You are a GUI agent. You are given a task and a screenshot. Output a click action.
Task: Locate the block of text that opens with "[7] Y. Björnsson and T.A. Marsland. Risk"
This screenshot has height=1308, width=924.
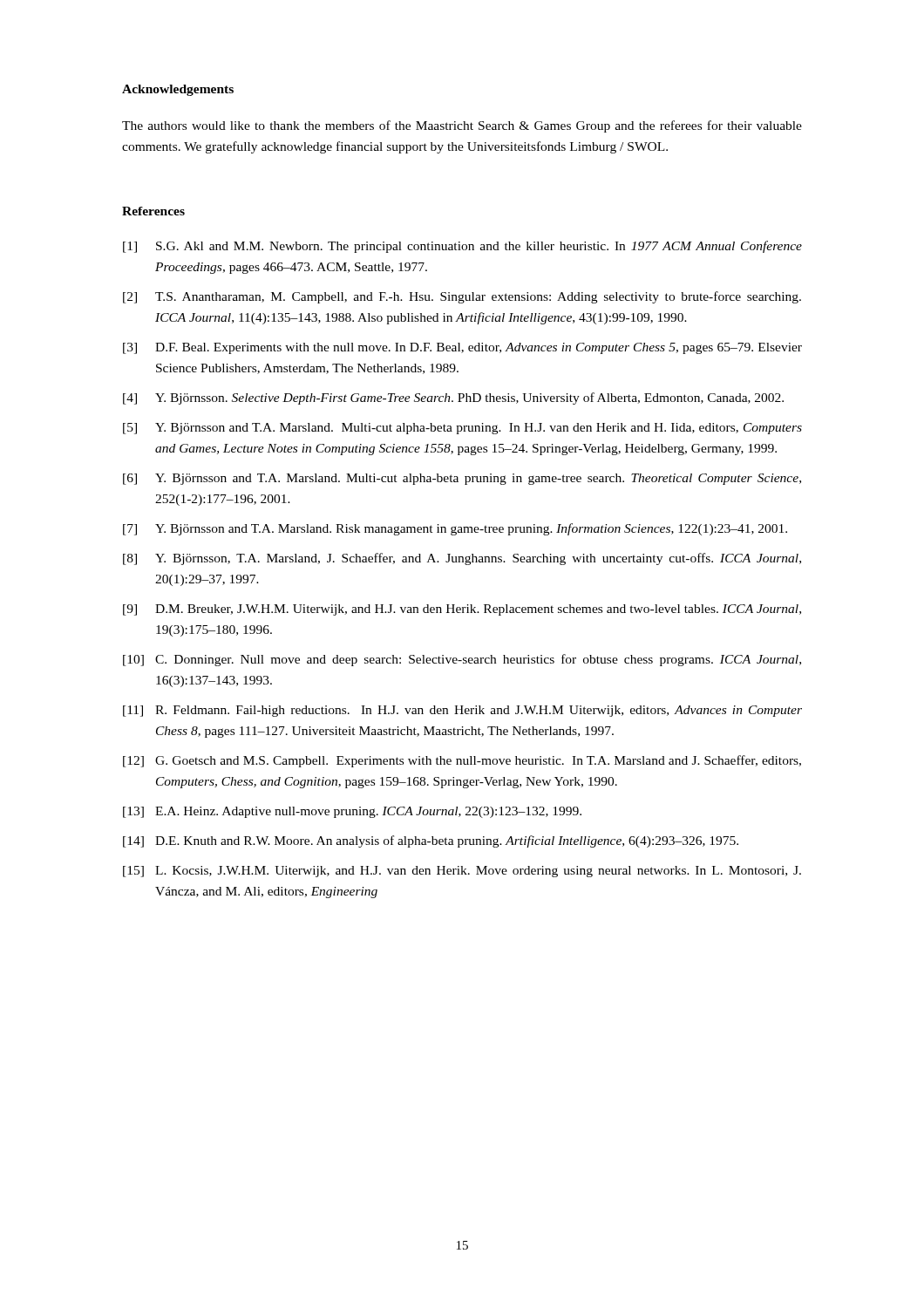tap(462, 529)
